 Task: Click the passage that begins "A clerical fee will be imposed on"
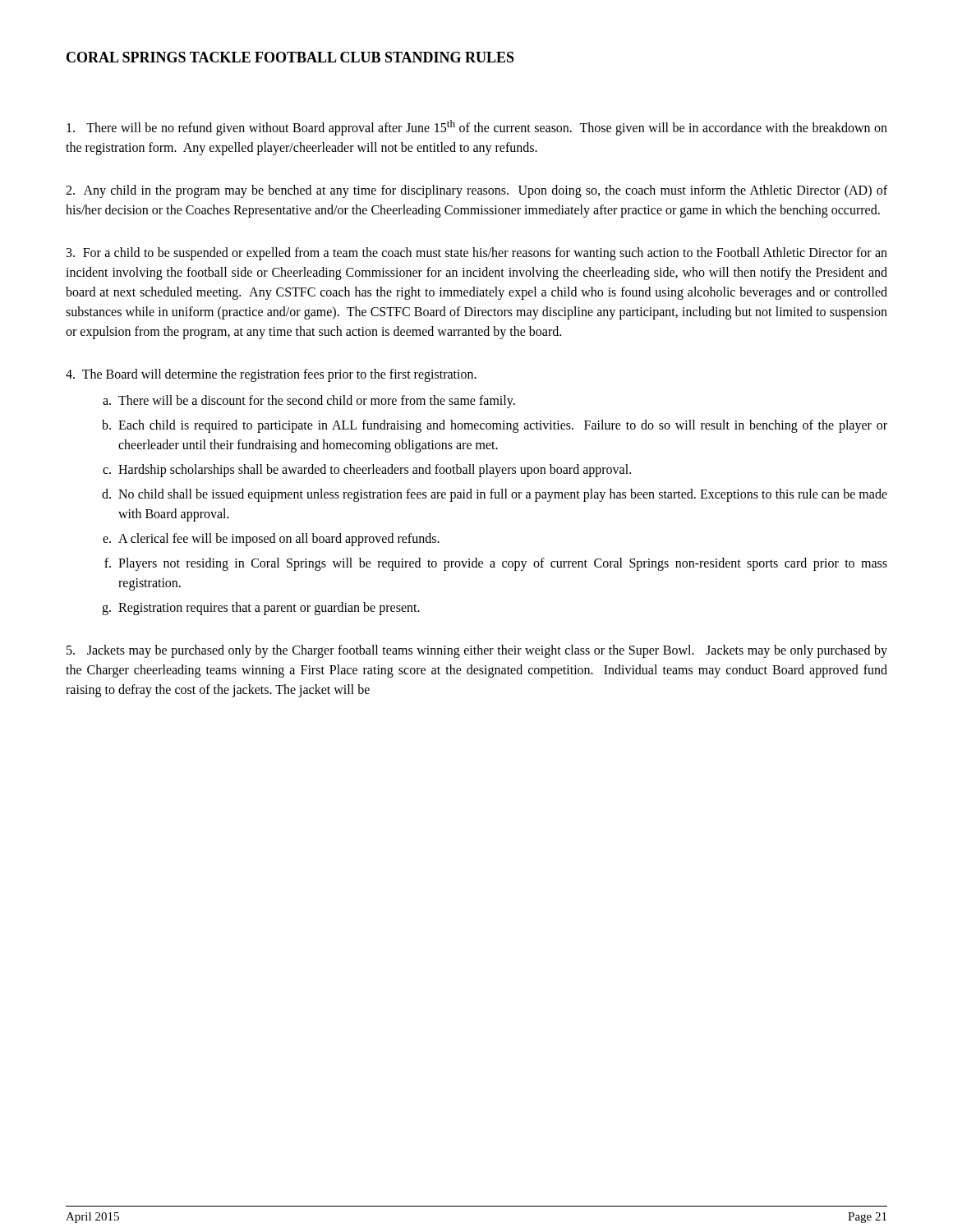279,539
